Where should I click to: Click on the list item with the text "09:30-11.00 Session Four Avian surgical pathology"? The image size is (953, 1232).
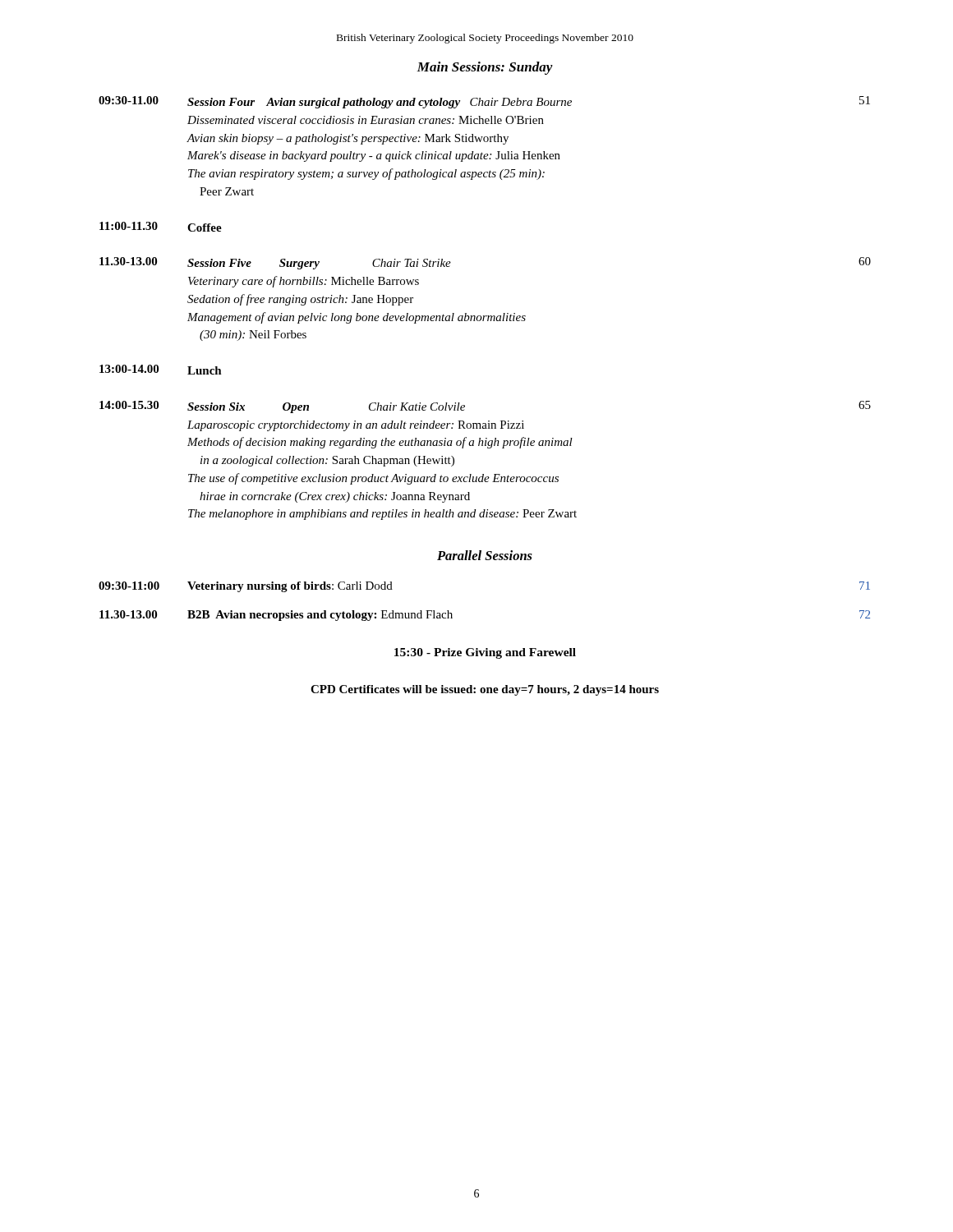pyautogui.click(x=485, y=147)
